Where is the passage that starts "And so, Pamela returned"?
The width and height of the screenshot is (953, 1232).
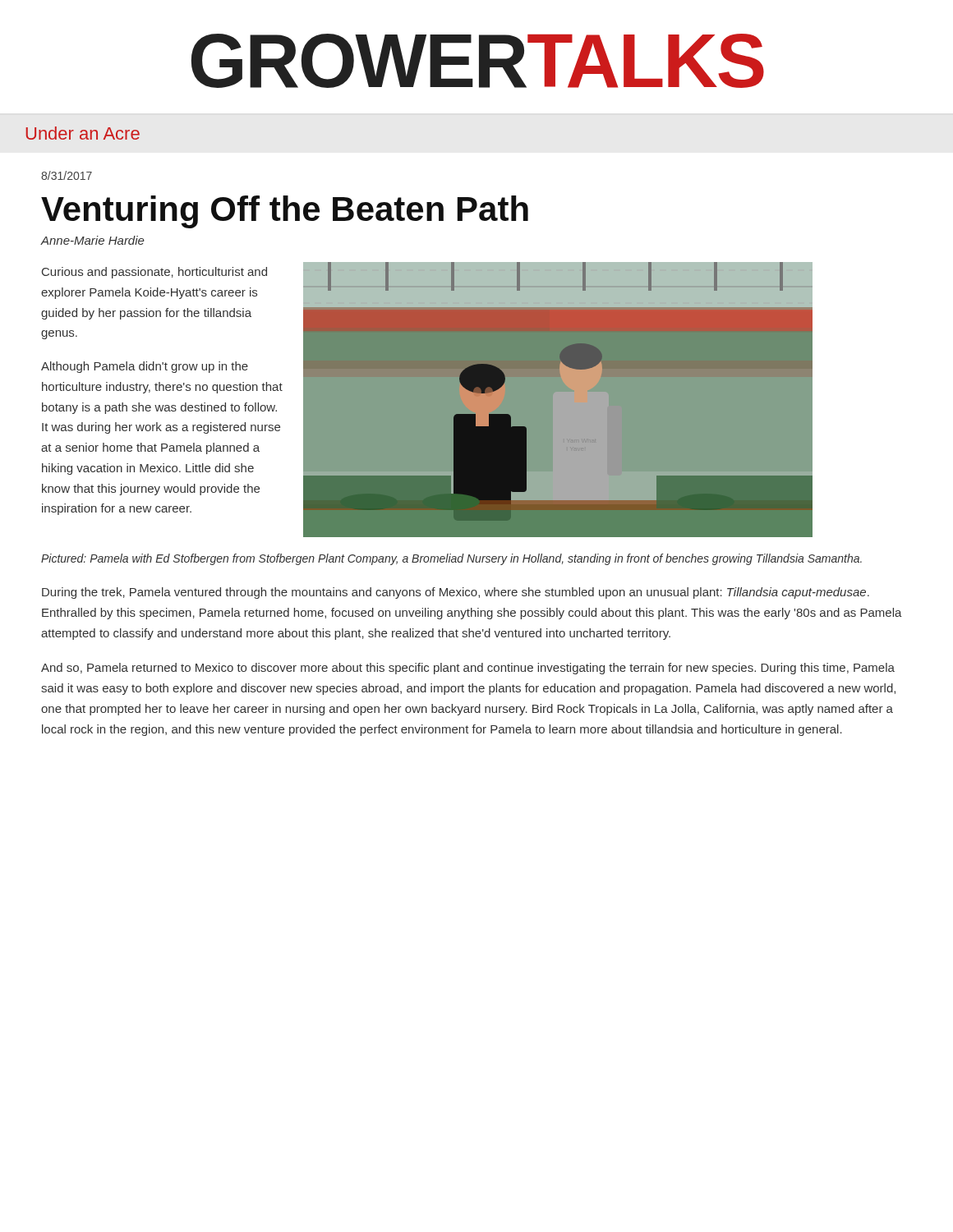(x=469, y=698)
